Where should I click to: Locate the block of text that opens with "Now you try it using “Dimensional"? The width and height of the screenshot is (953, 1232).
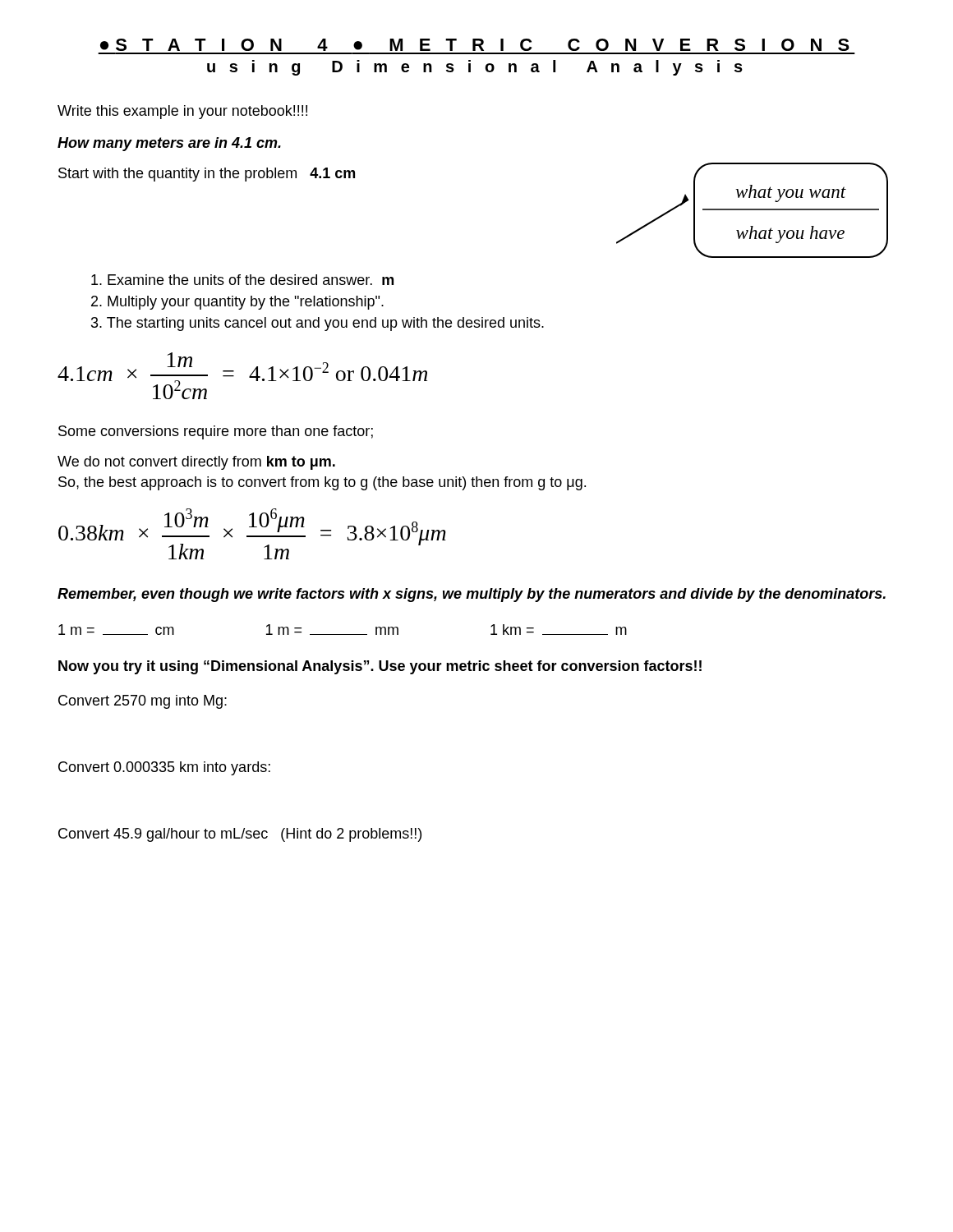380,666
